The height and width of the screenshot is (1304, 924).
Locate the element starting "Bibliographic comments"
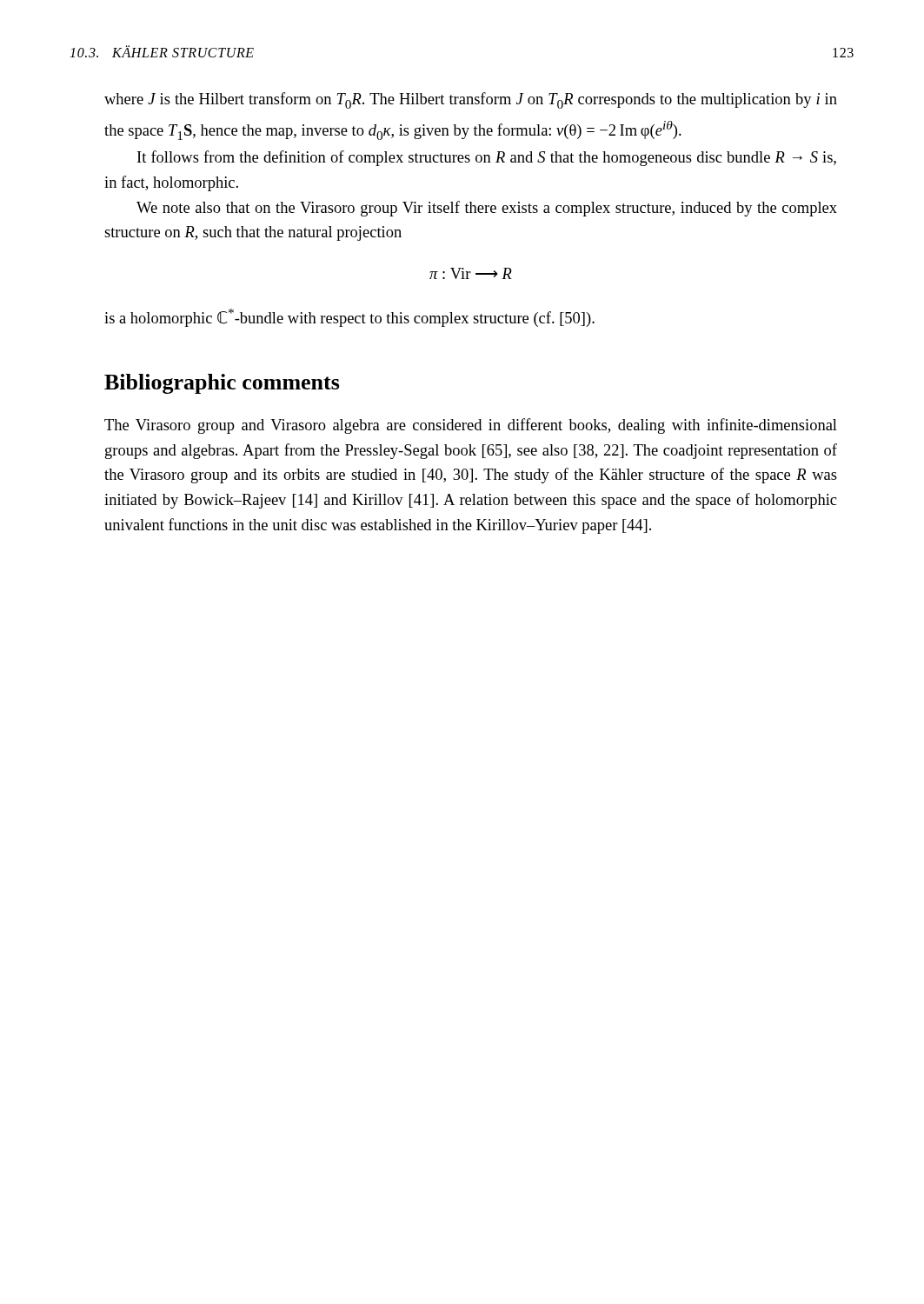[x=222, y=382]
